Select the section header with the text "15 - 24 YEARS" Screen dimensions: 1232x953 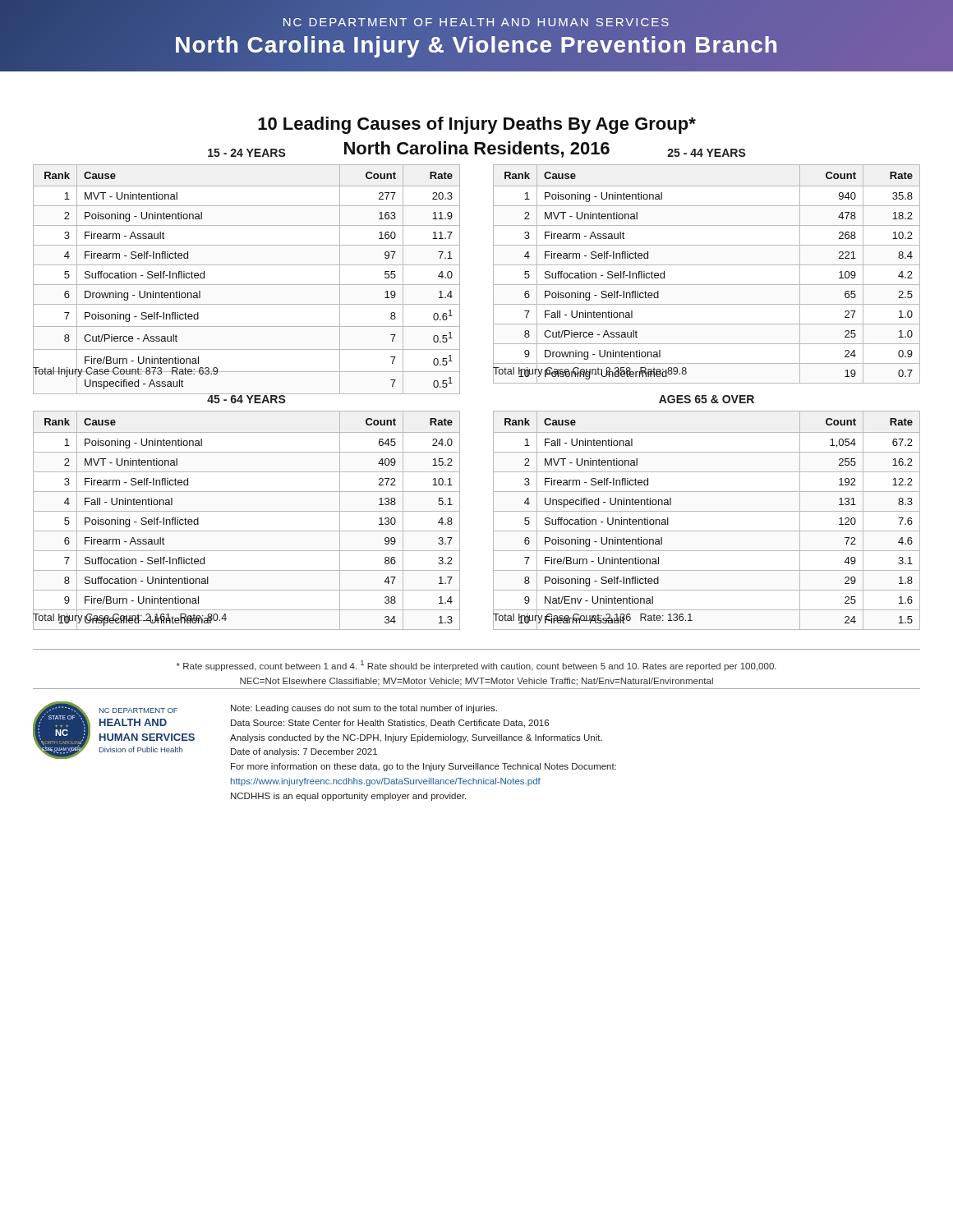pos(246,153)
